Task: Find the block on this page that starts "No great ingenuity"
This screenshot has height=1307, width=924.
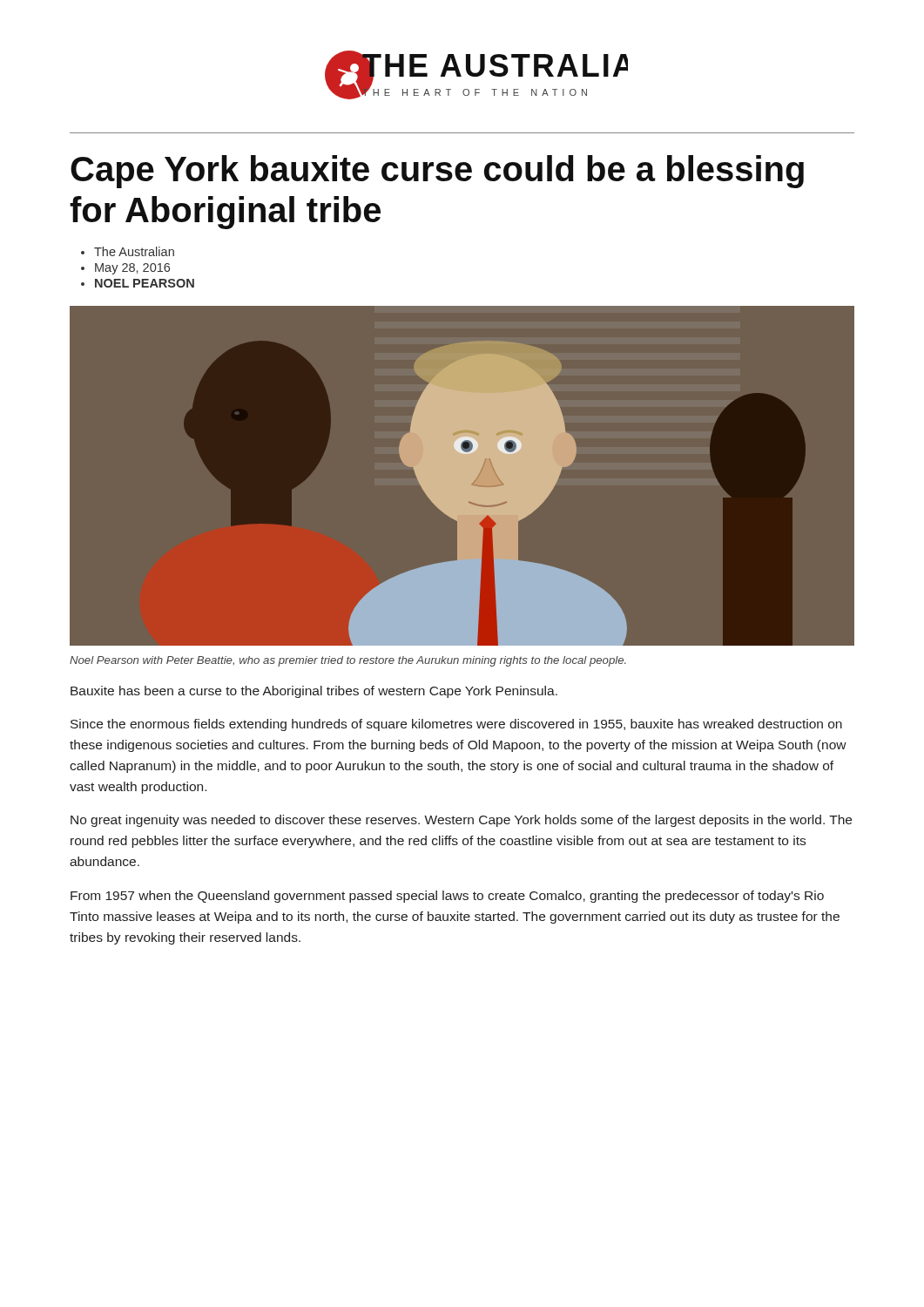Action: pos(461,841)
